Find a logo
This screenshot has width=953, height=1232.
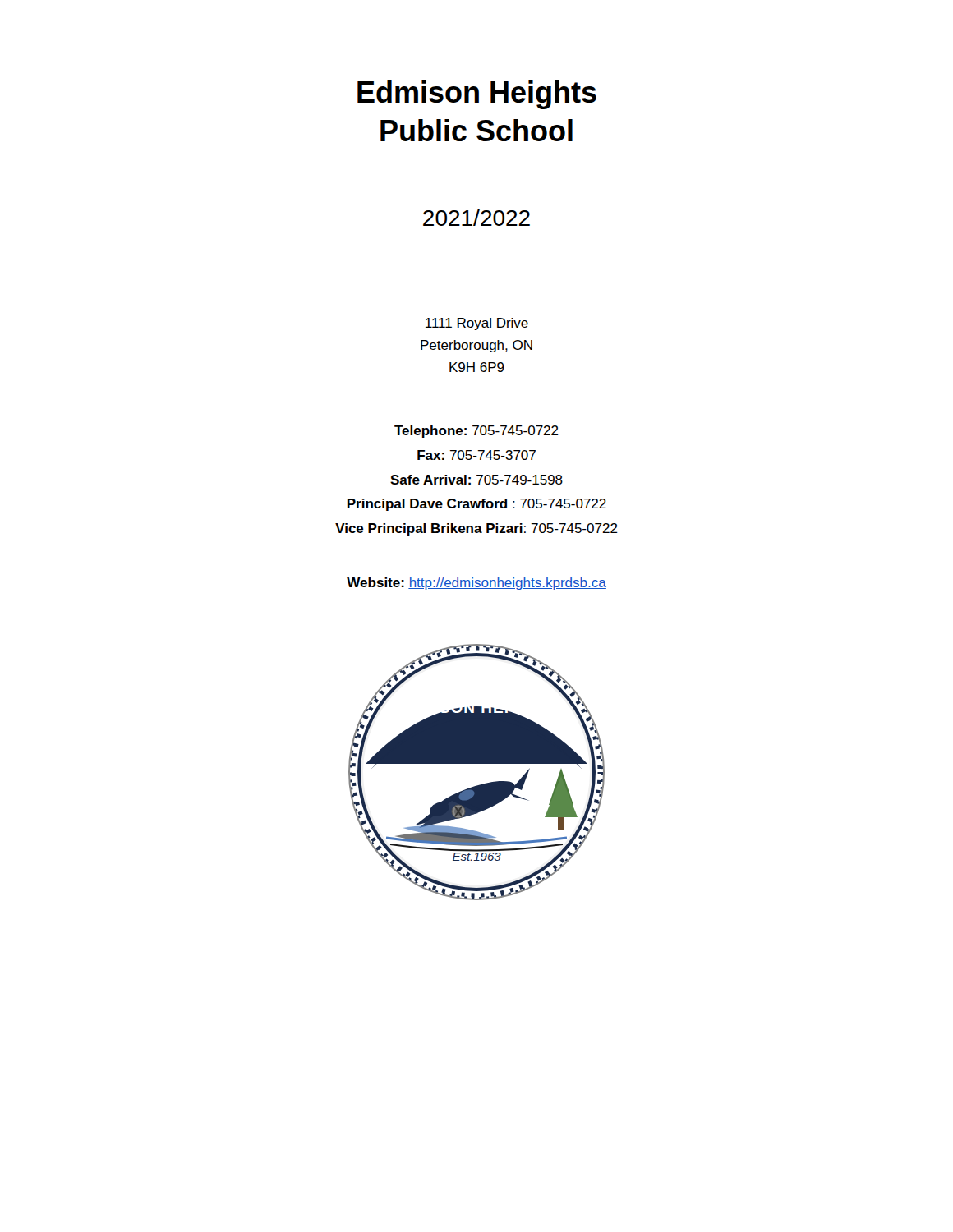[476, 772]
